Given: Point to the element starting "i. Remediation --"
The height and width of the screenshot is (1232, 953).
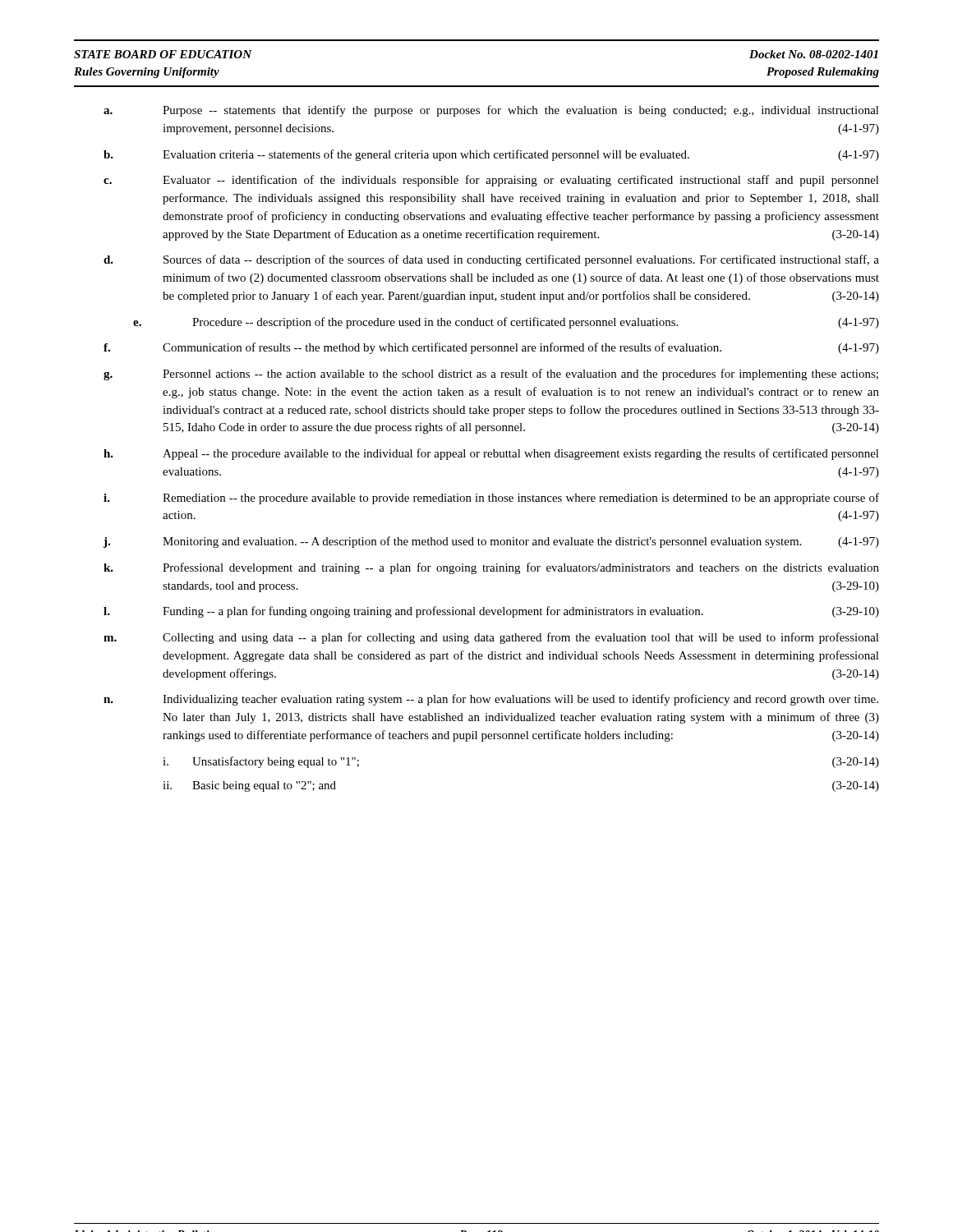Looking at the screenshot, I should pos(476,507).
